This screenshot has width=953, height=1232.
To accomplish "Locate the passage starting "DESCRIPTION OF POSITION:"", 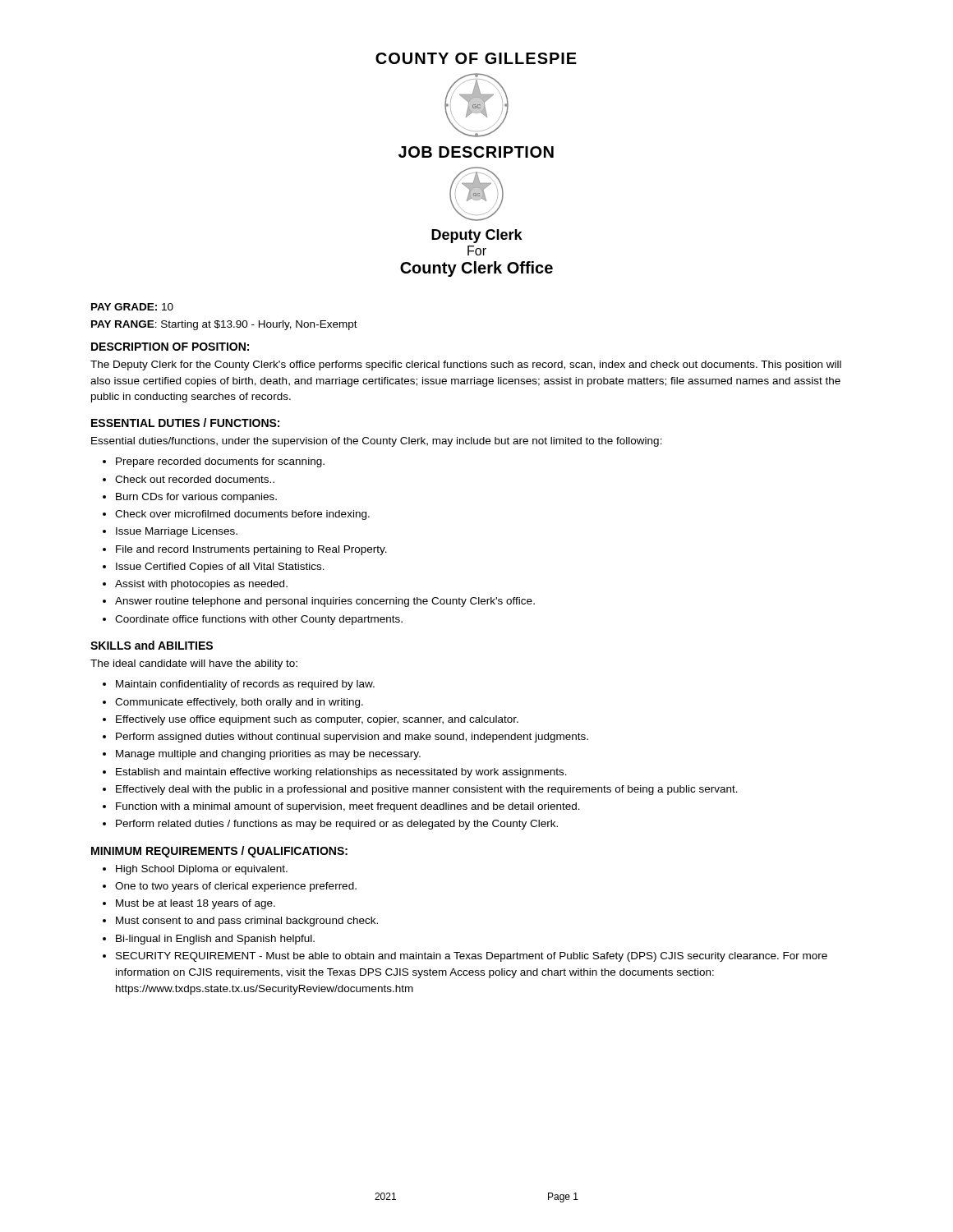I will [x=170, y=347].
